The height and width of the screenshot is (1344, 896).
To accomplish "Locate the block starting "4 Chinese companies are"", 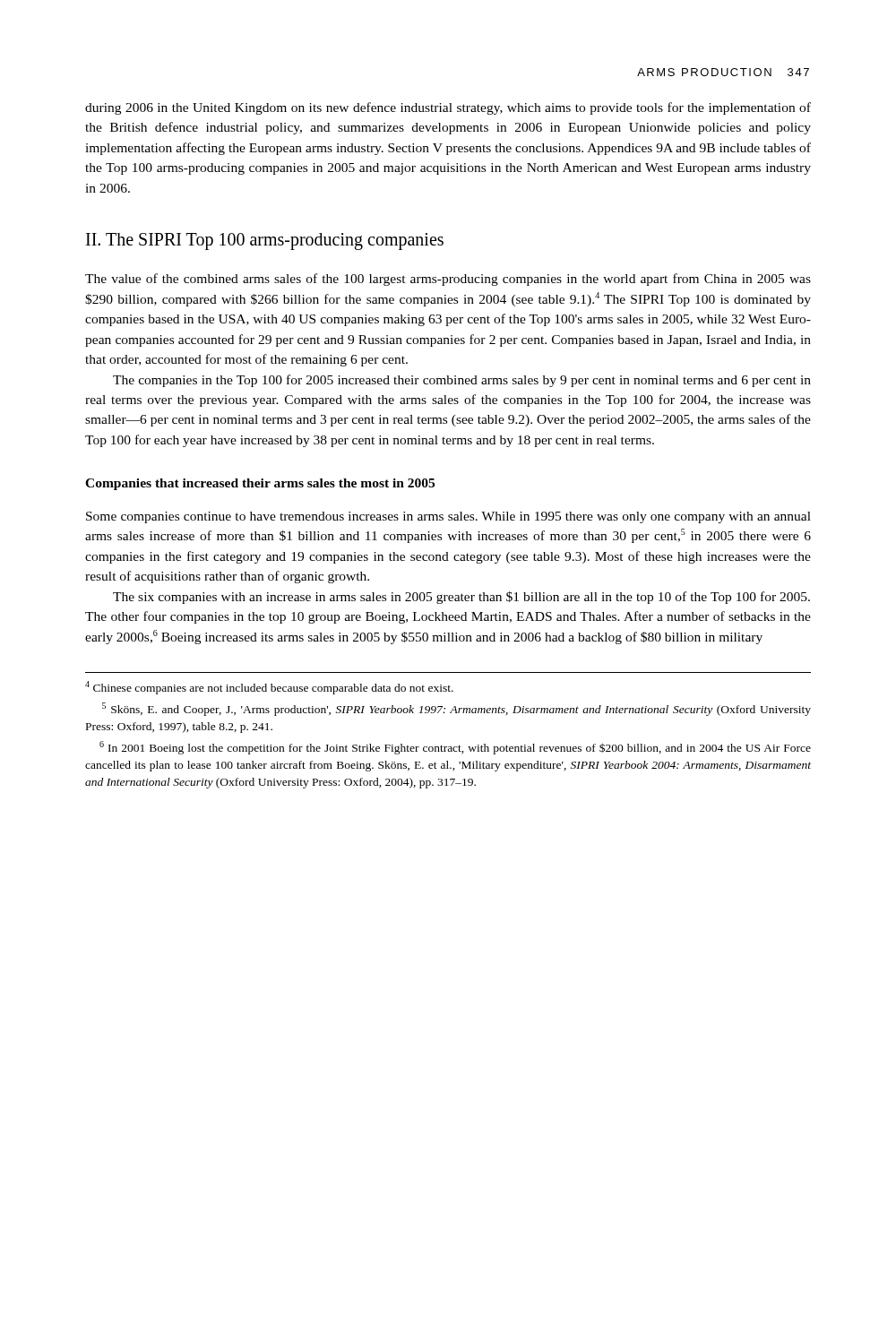I will click(269, 687).
